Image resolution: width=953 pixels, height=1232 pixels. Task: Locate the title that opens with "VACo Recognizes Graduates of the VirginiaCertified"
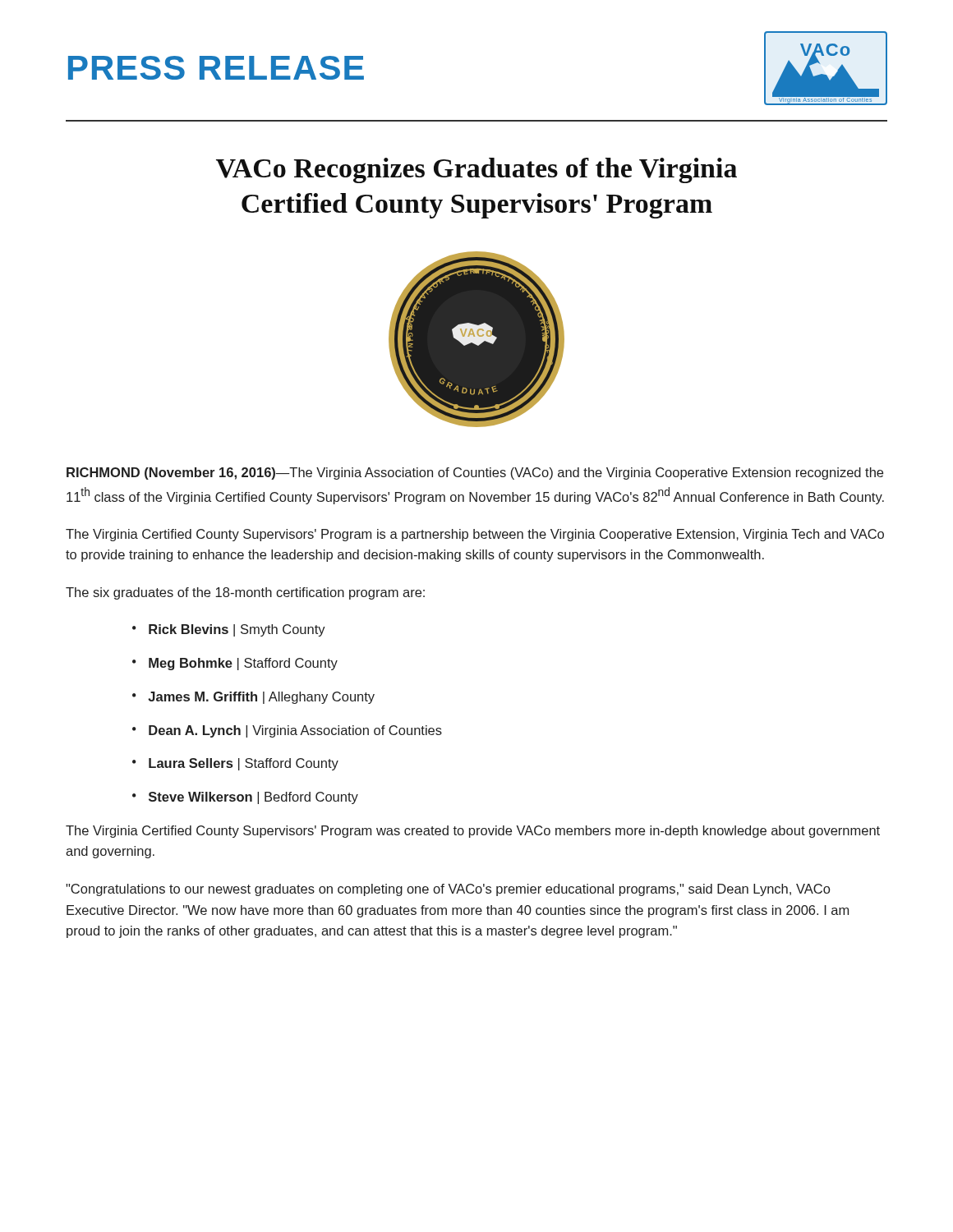pyautogui.click(x=476, y=186)
